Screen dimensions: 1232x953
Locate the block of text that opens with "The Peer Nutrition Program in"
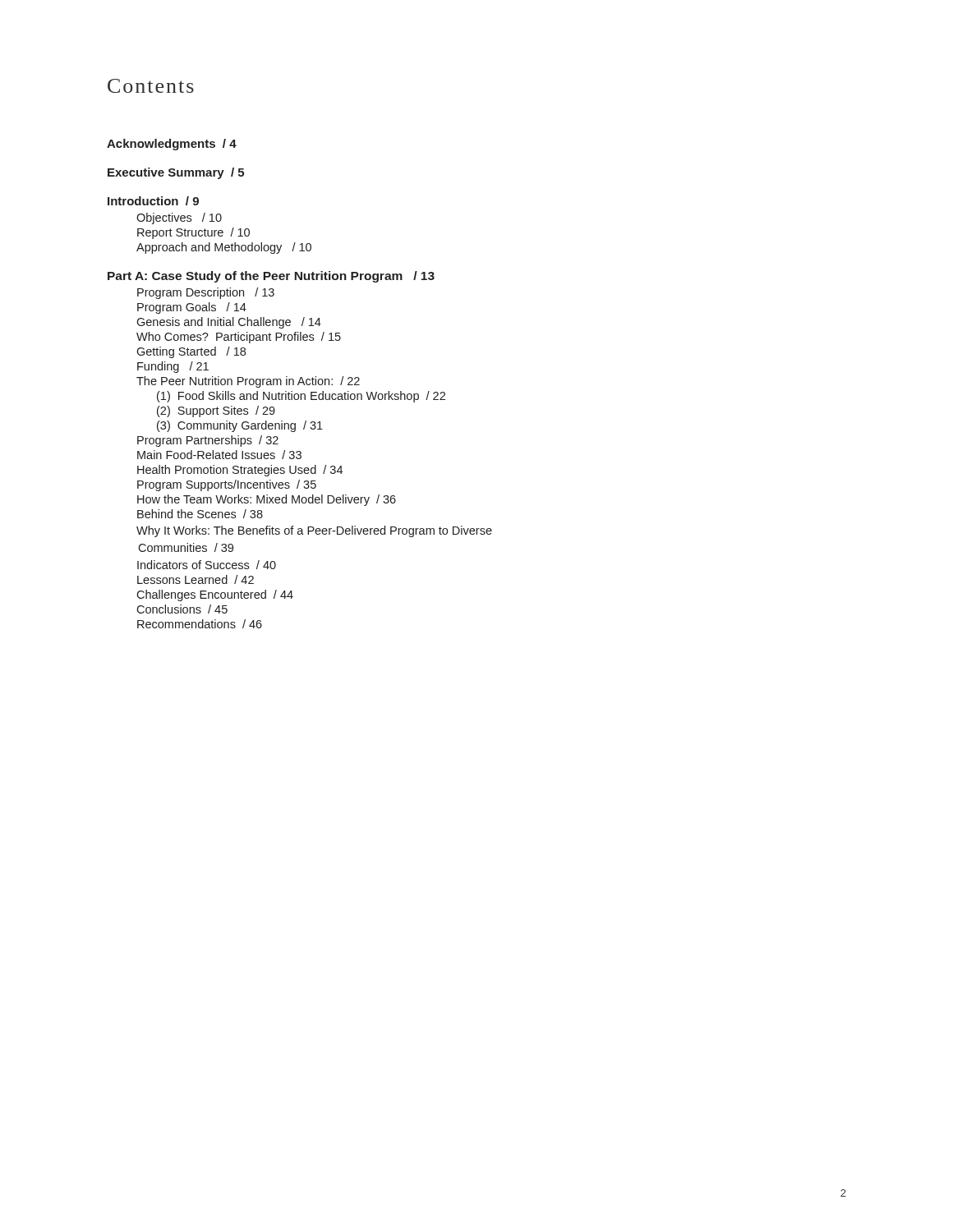tap(248, 381)
